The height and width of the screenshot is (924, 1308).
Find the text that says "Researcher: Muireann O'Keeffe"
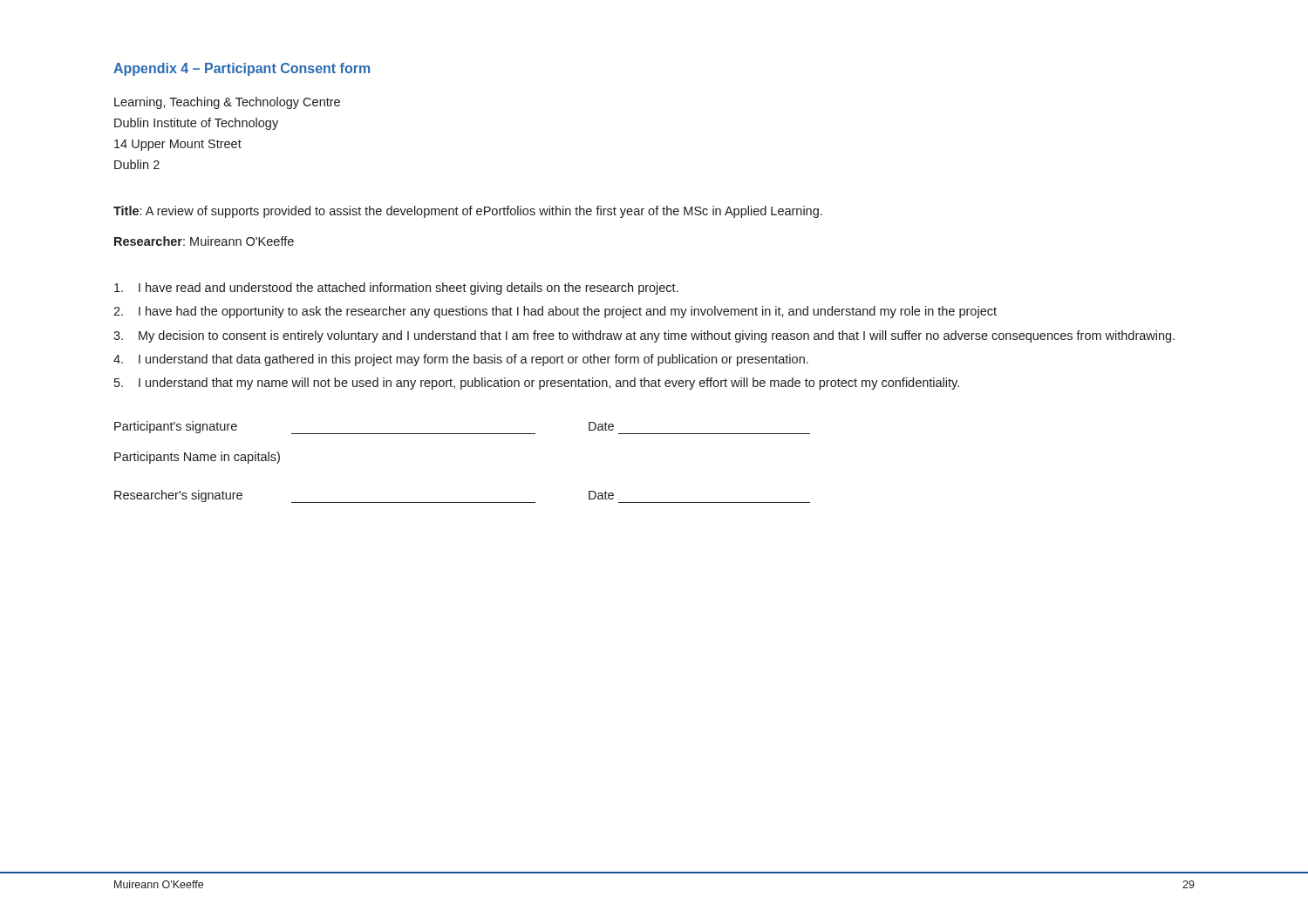[x=204, y=242]
